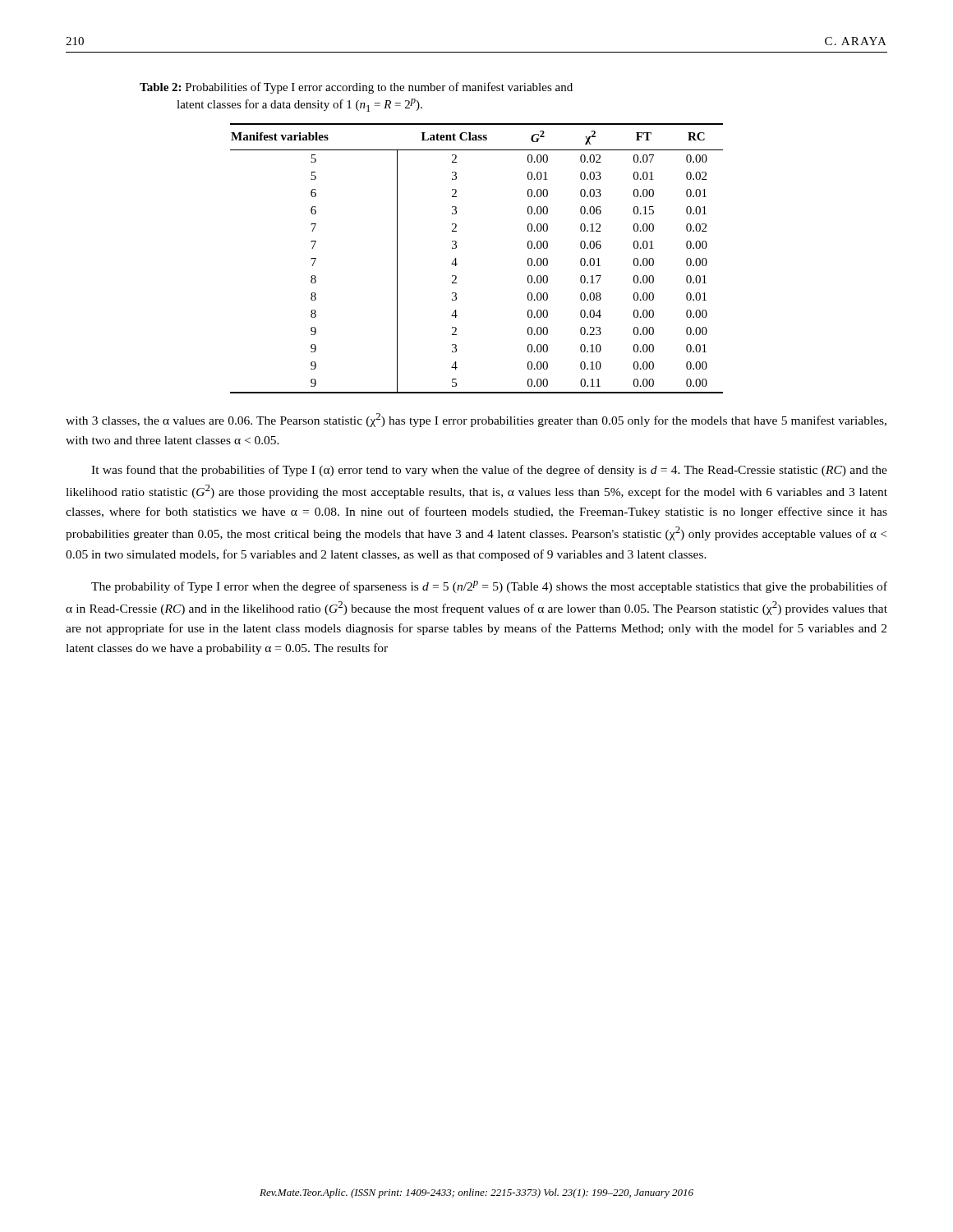The height and width of the screenshot is (1232, 953).
Task: Click the table
Action: point(476,258)
